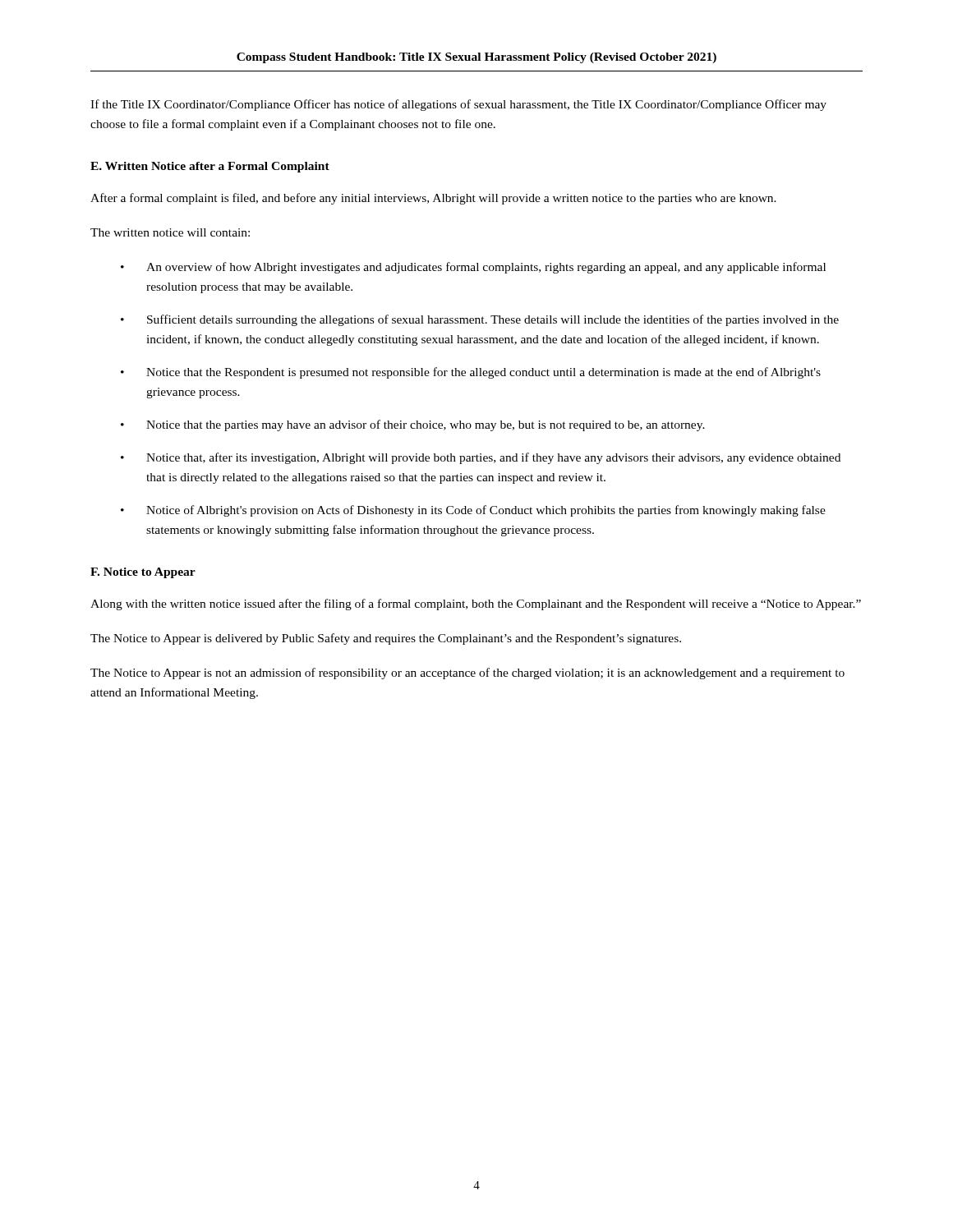
Task: Select the text starting "• An overview of how Albright investigates and"
Action: (491, 277)
